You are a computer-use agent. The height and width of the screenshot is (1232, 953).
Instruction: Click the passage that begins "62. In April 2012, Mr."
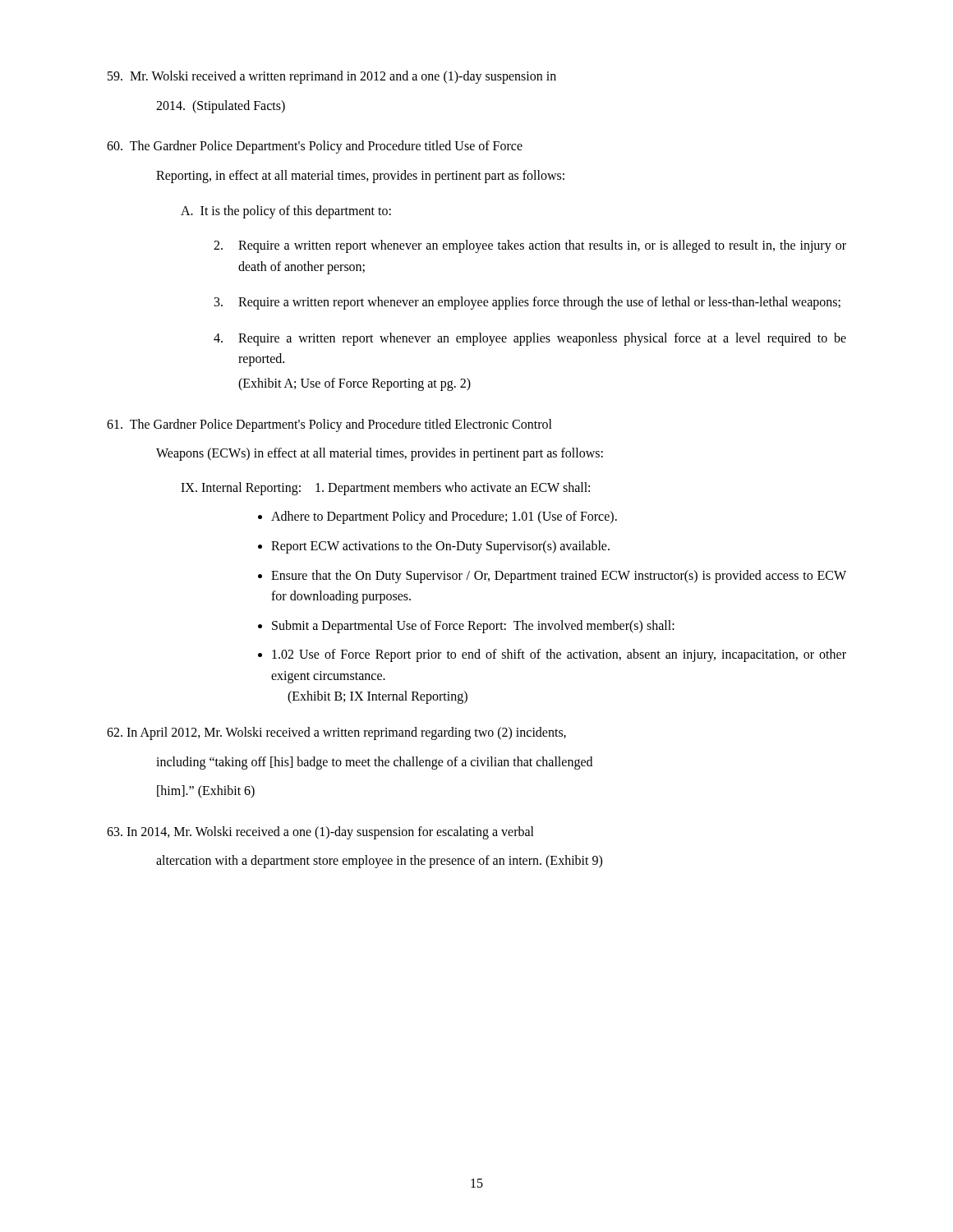pos(337,732)
